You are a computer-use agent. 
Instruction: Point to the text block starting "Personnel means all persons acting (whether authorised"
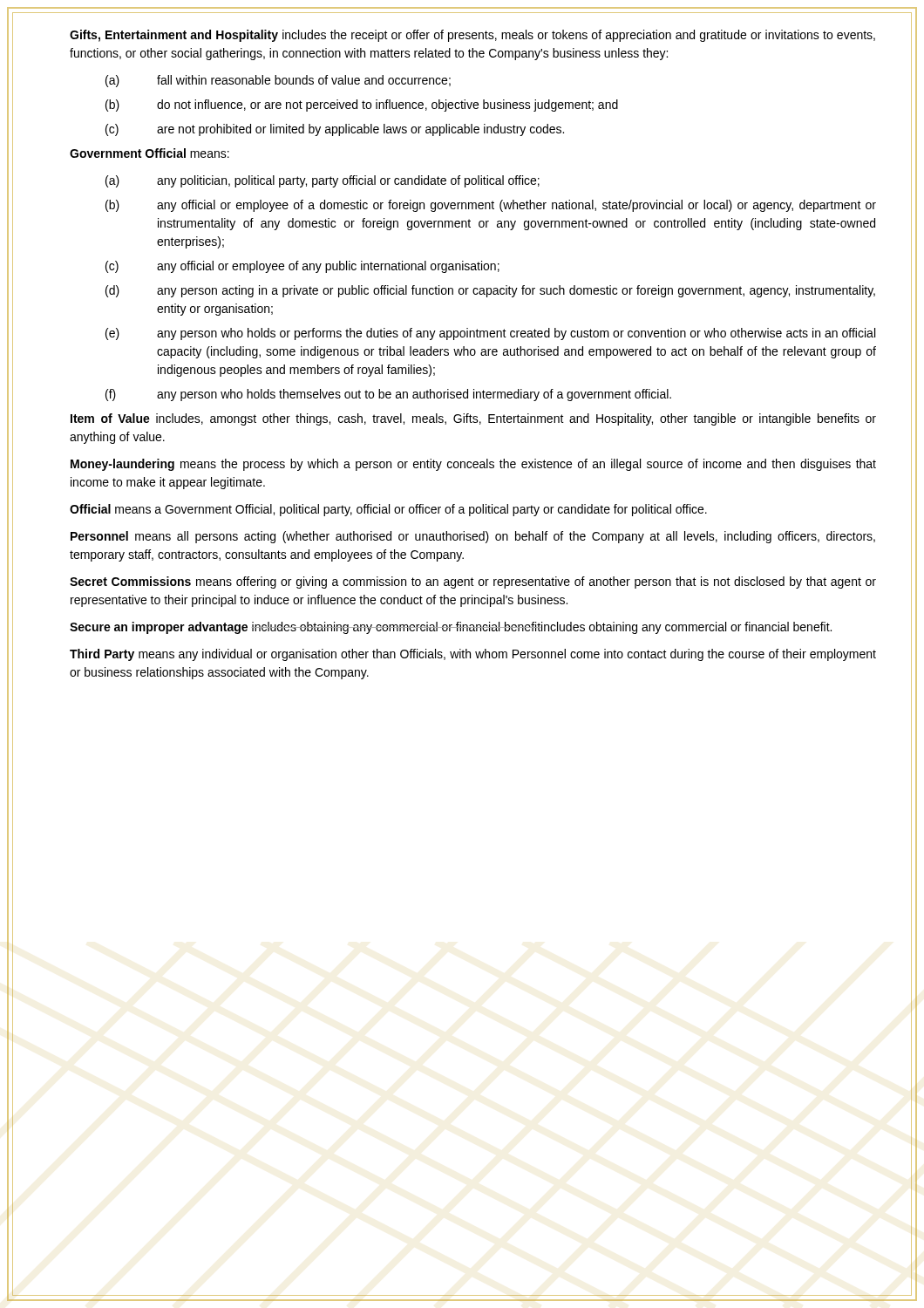(473, 545)
